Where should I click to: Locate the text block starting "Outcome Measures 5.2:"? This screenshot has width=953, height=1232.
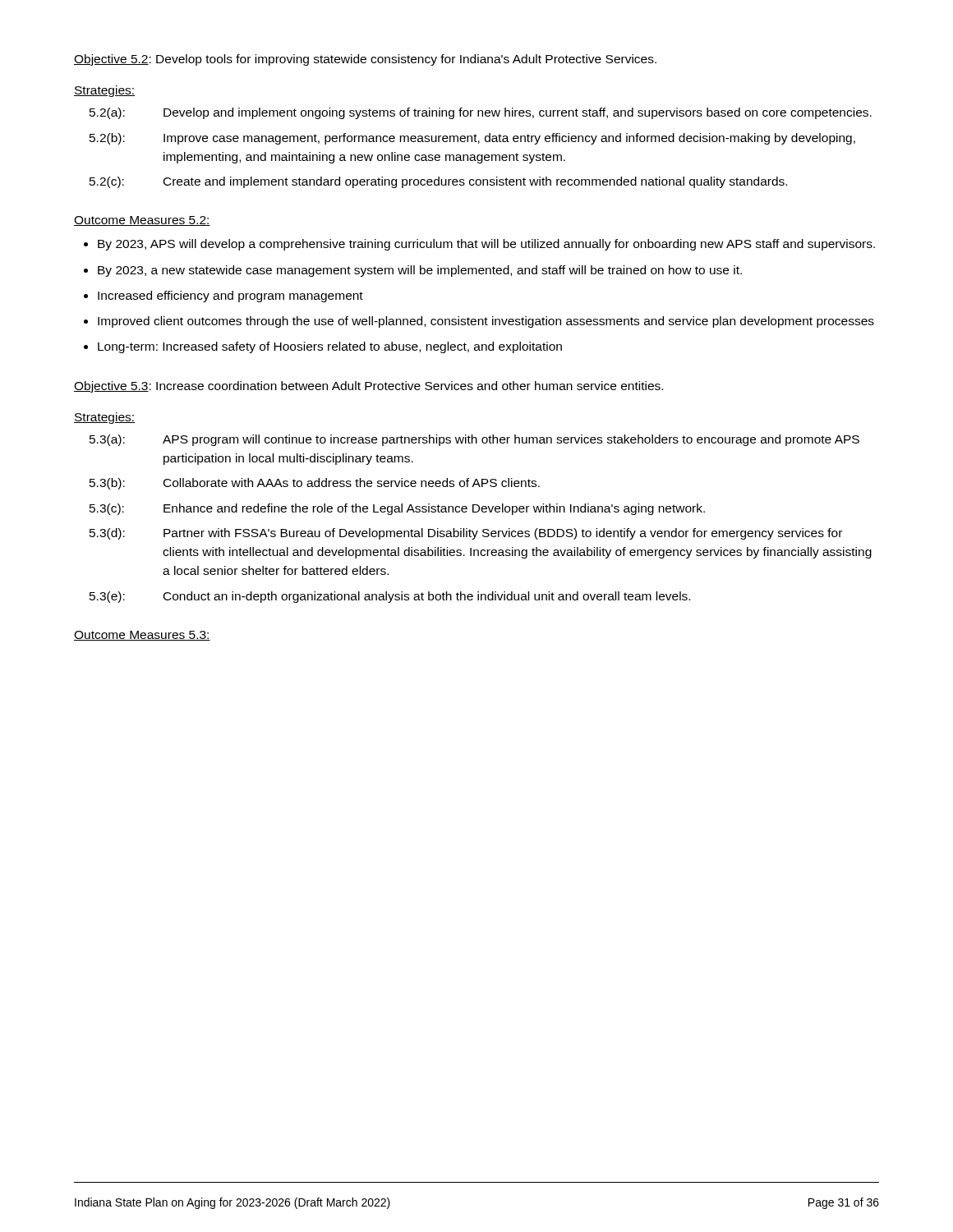click(x=142, y=220)
